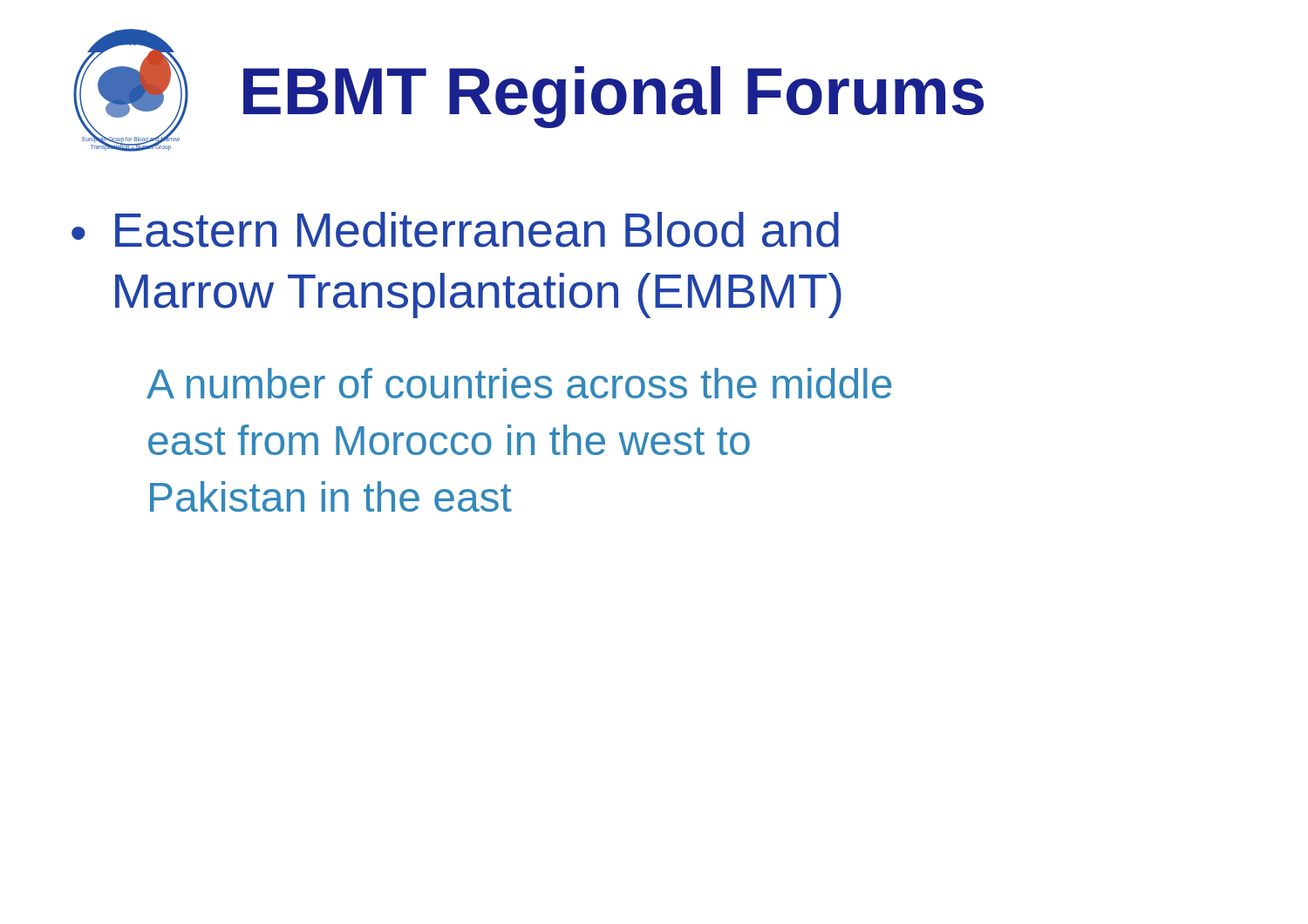Screen dimensions: 924x1308
Task: Locate the text "• Eastern Mediterranean Blood andMarrow Transplantation (EMBMT)"
Action: pos(457,261)
